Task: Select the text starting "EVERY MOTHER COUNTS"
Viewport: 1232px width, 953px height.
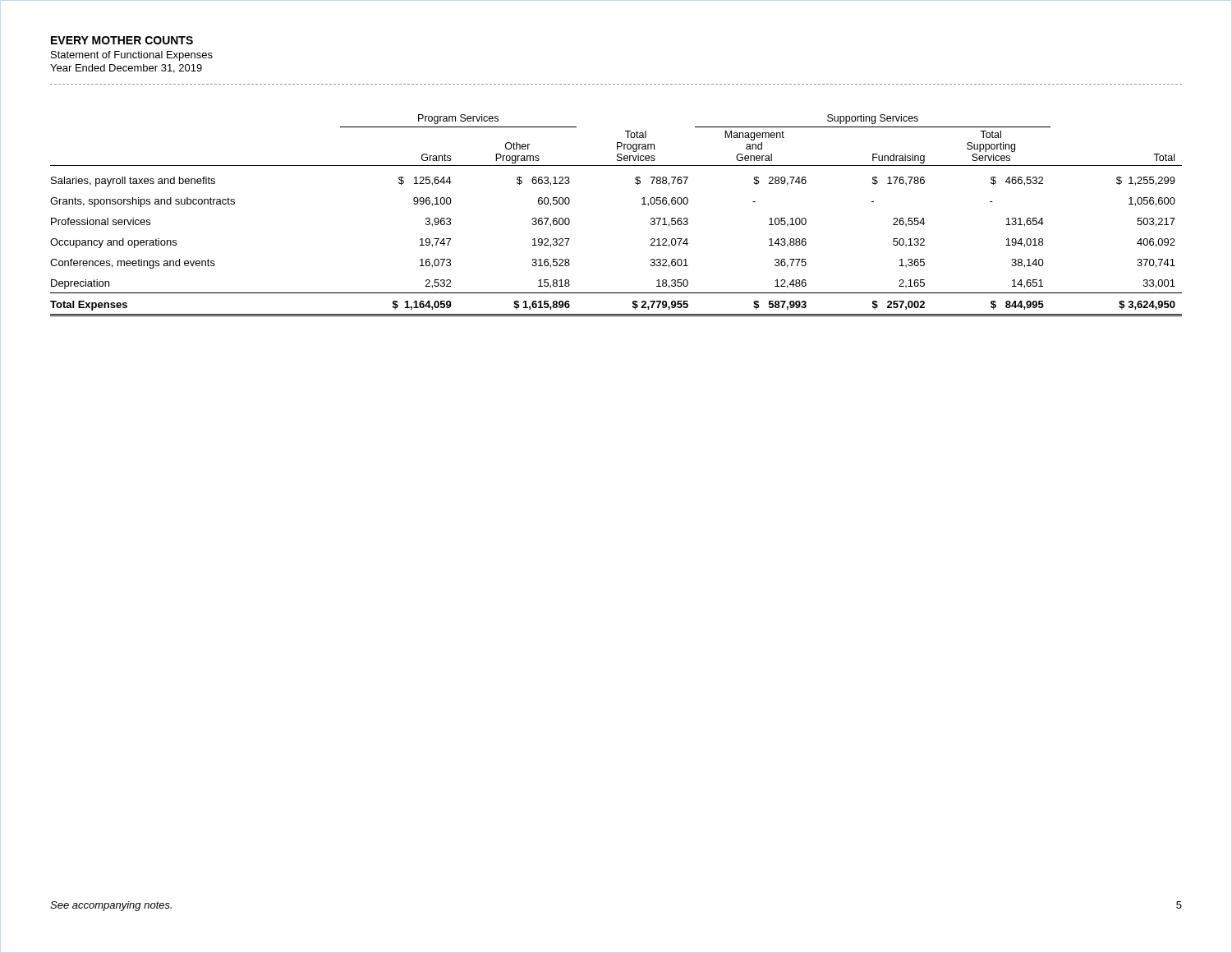Action: [122, 40]
